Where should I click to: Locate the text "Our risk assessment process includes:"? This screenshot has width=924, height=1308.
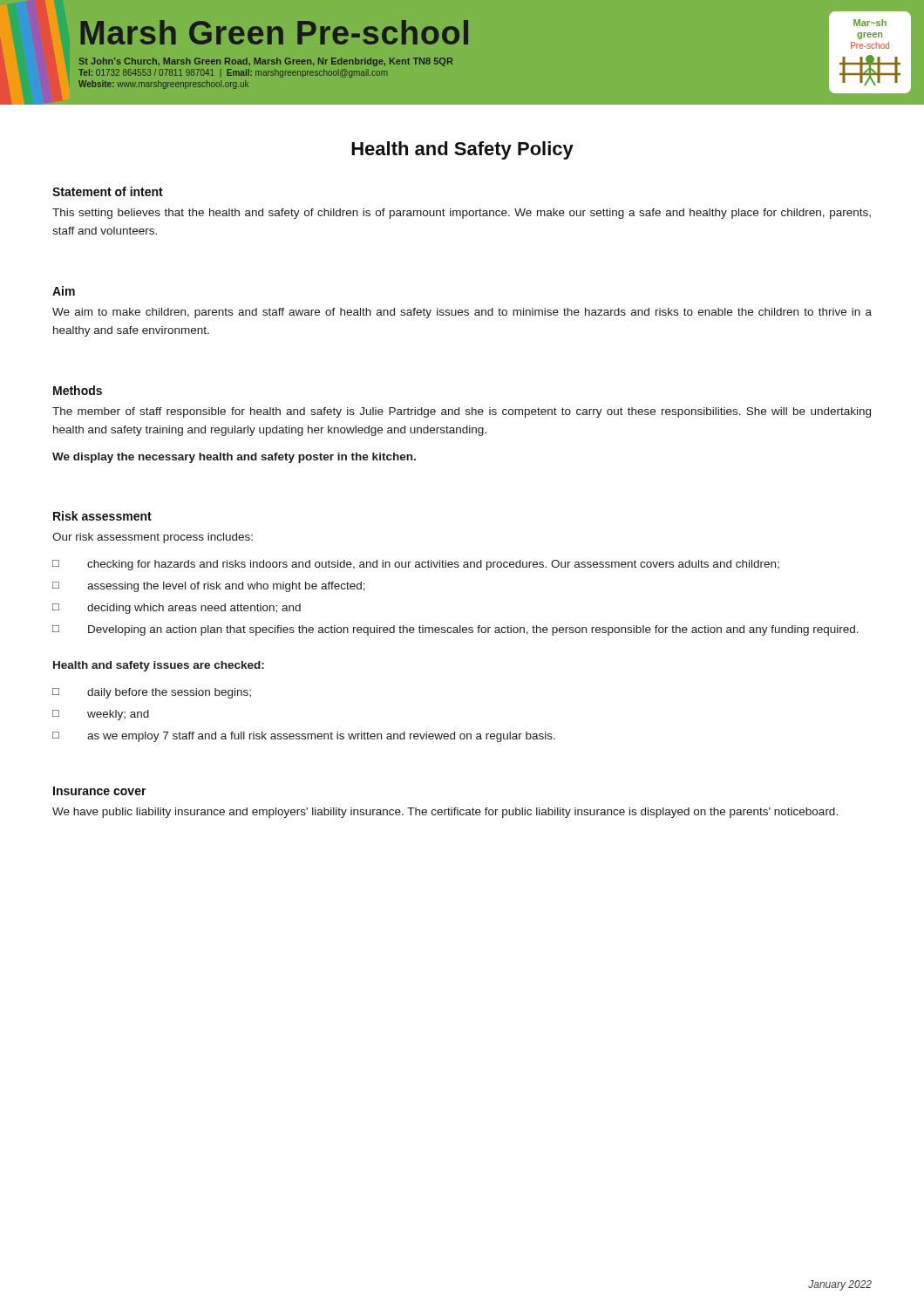coord(153,537)
